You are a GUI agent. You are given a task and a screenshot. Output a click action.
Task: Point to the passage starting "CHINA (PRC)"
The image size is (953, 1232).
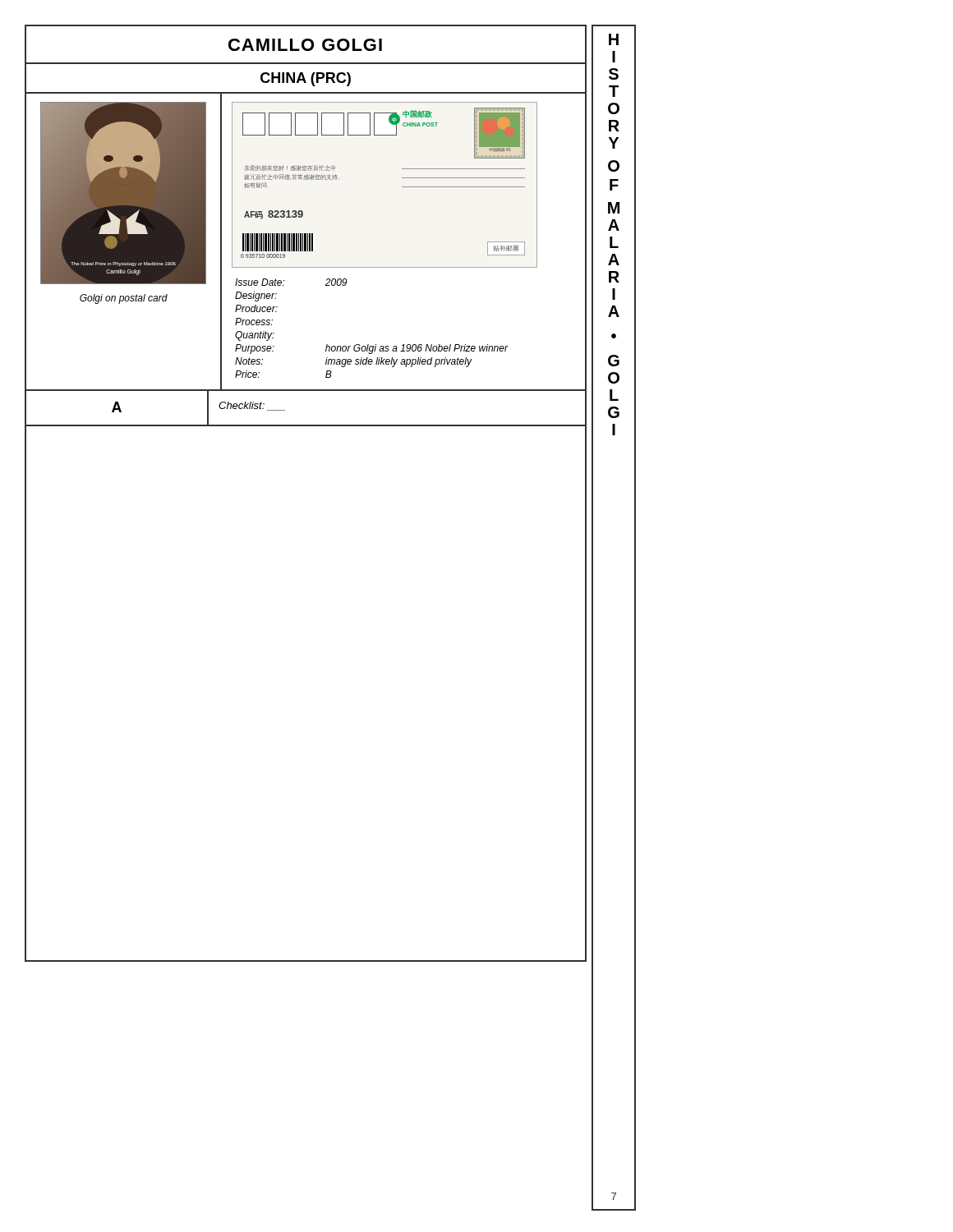pyautogui.click(x=306, y=78)
